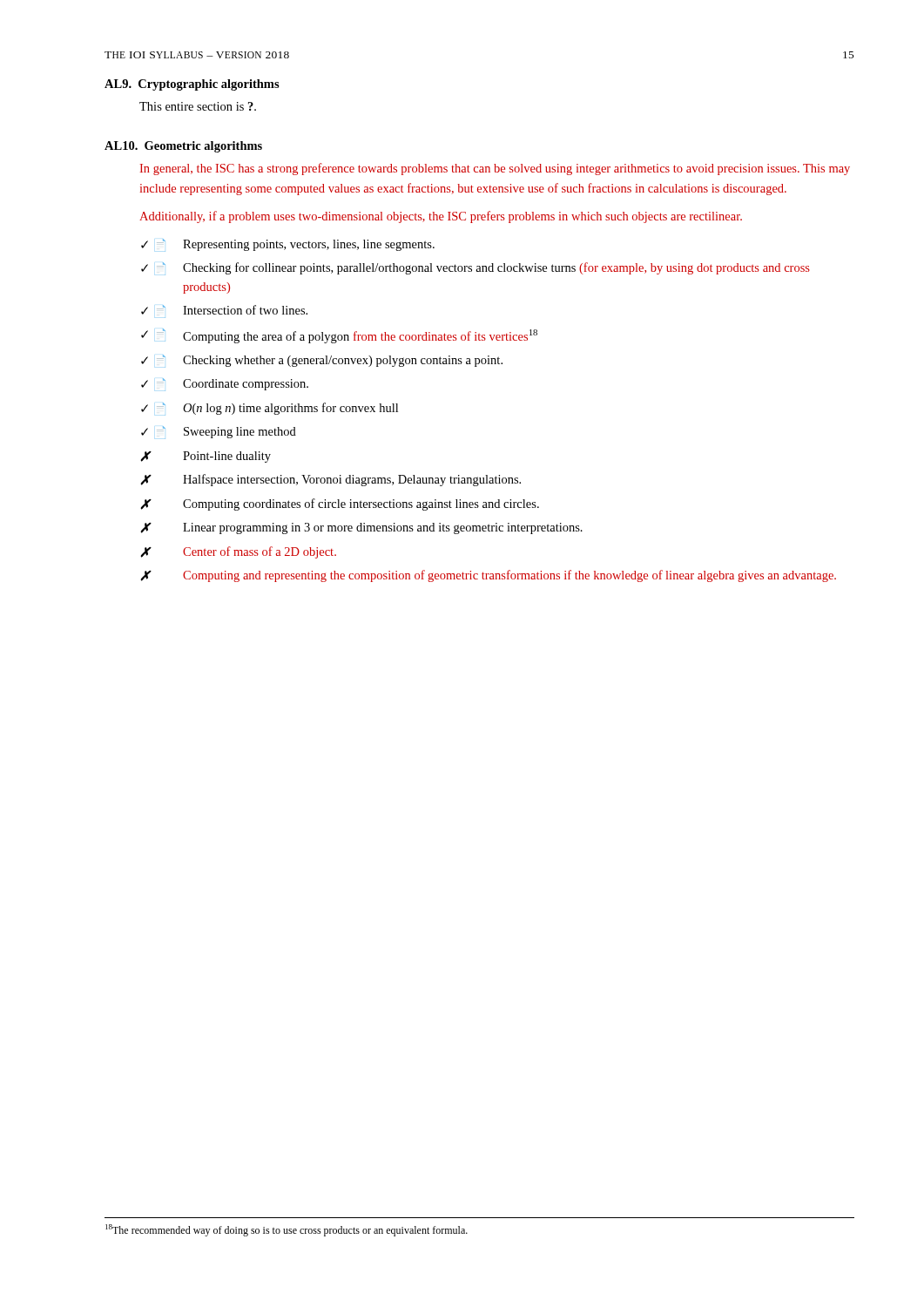Where is the passage that starts "✗ Linear programming in 3 or"?
The image size is (924, 1307).
496,529
